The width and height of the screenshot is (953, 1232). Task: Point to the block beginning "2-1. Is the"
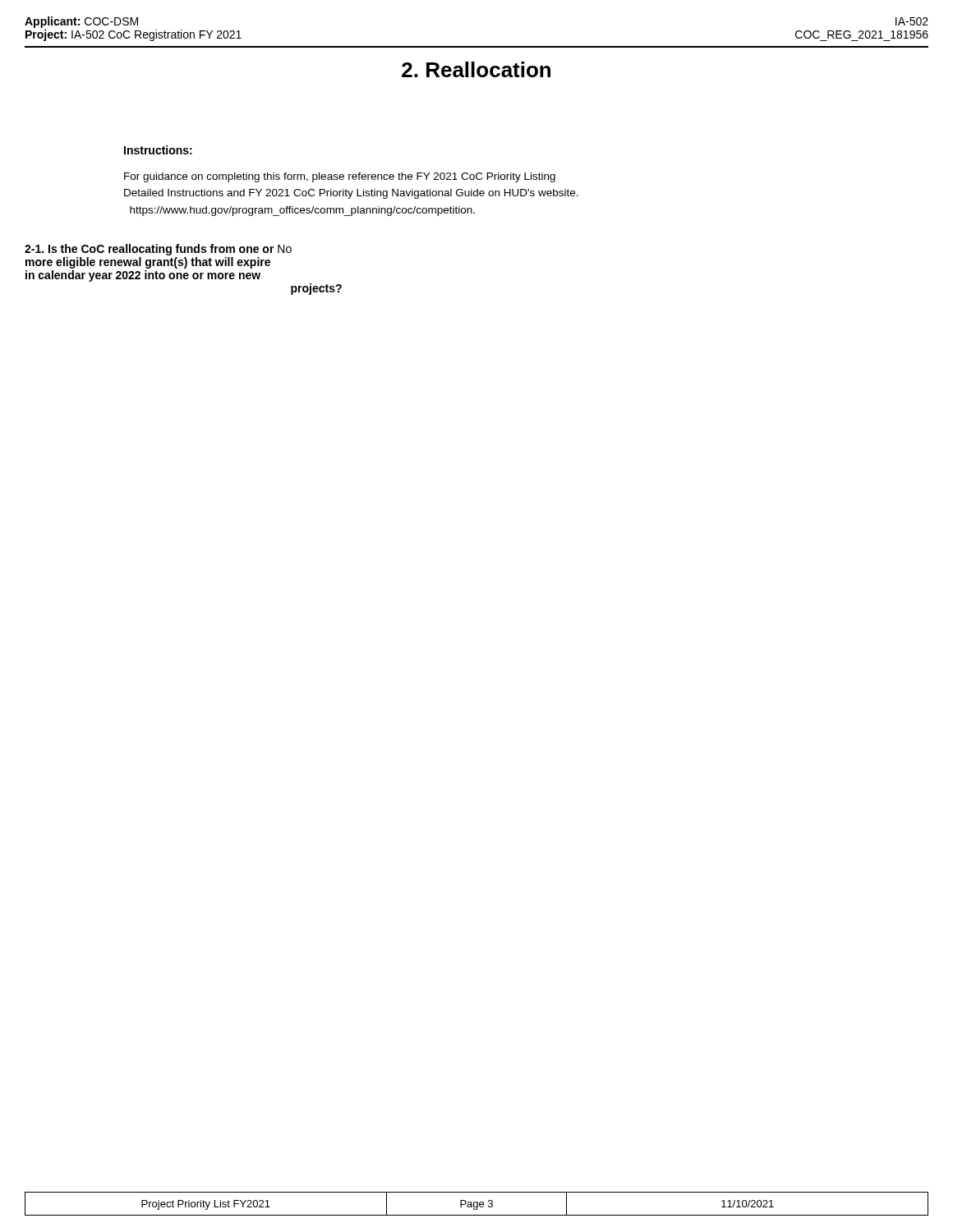click(158, 250)
